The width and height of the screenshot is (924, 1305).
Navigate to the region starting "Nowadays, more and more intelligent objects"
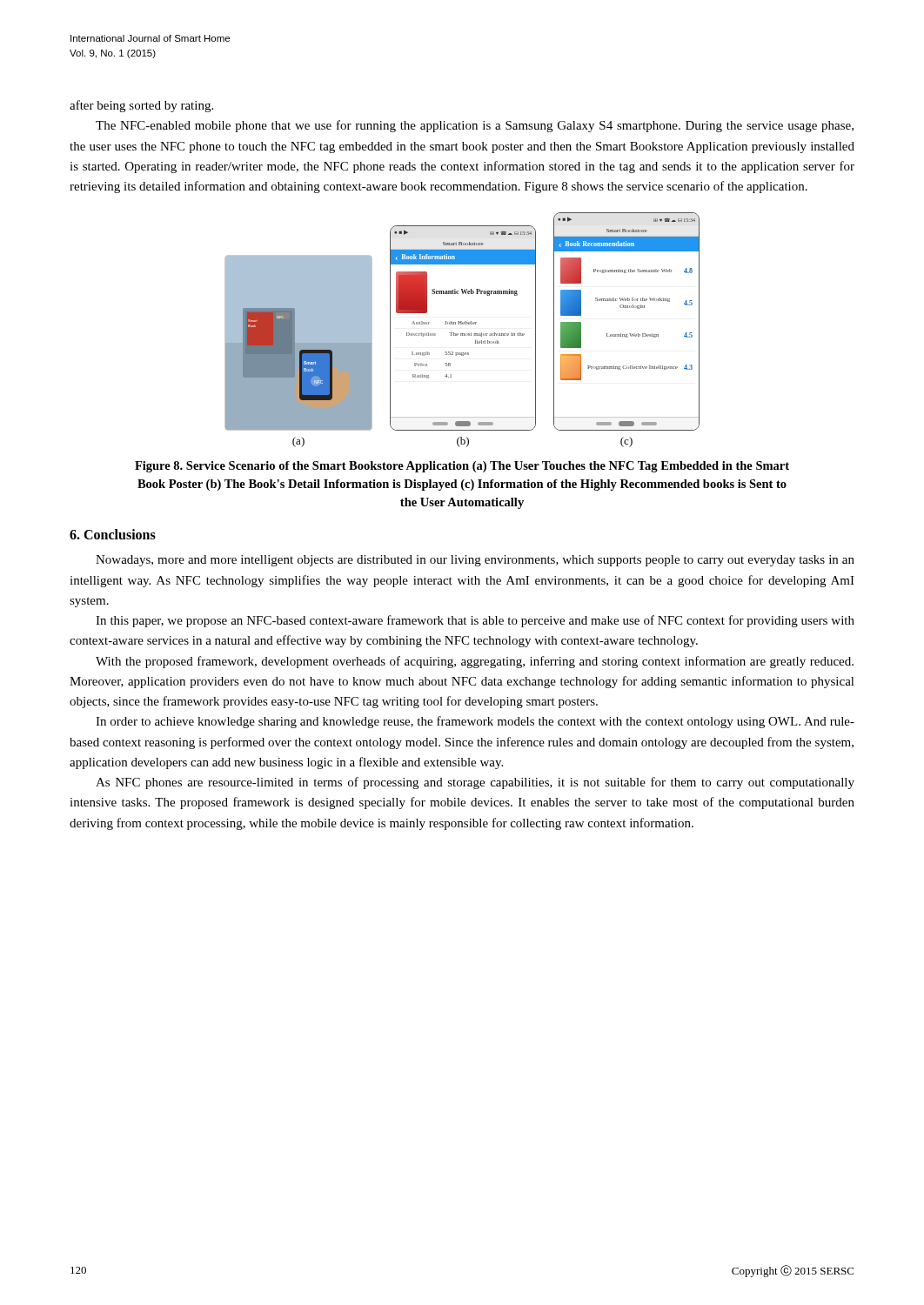[x=462, y=692]
